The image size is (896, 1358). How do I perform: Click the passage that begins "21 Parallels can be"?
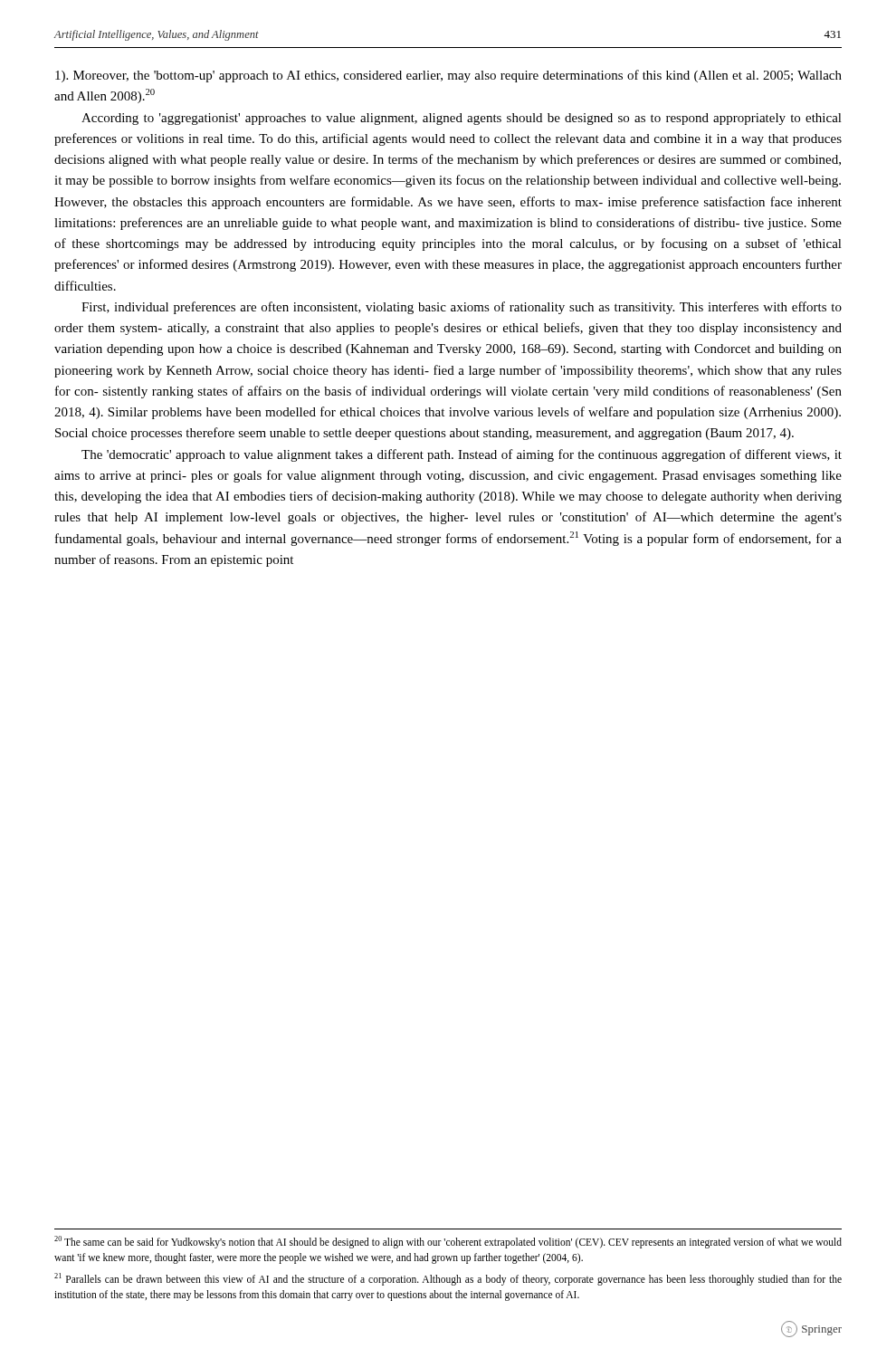448,1286
